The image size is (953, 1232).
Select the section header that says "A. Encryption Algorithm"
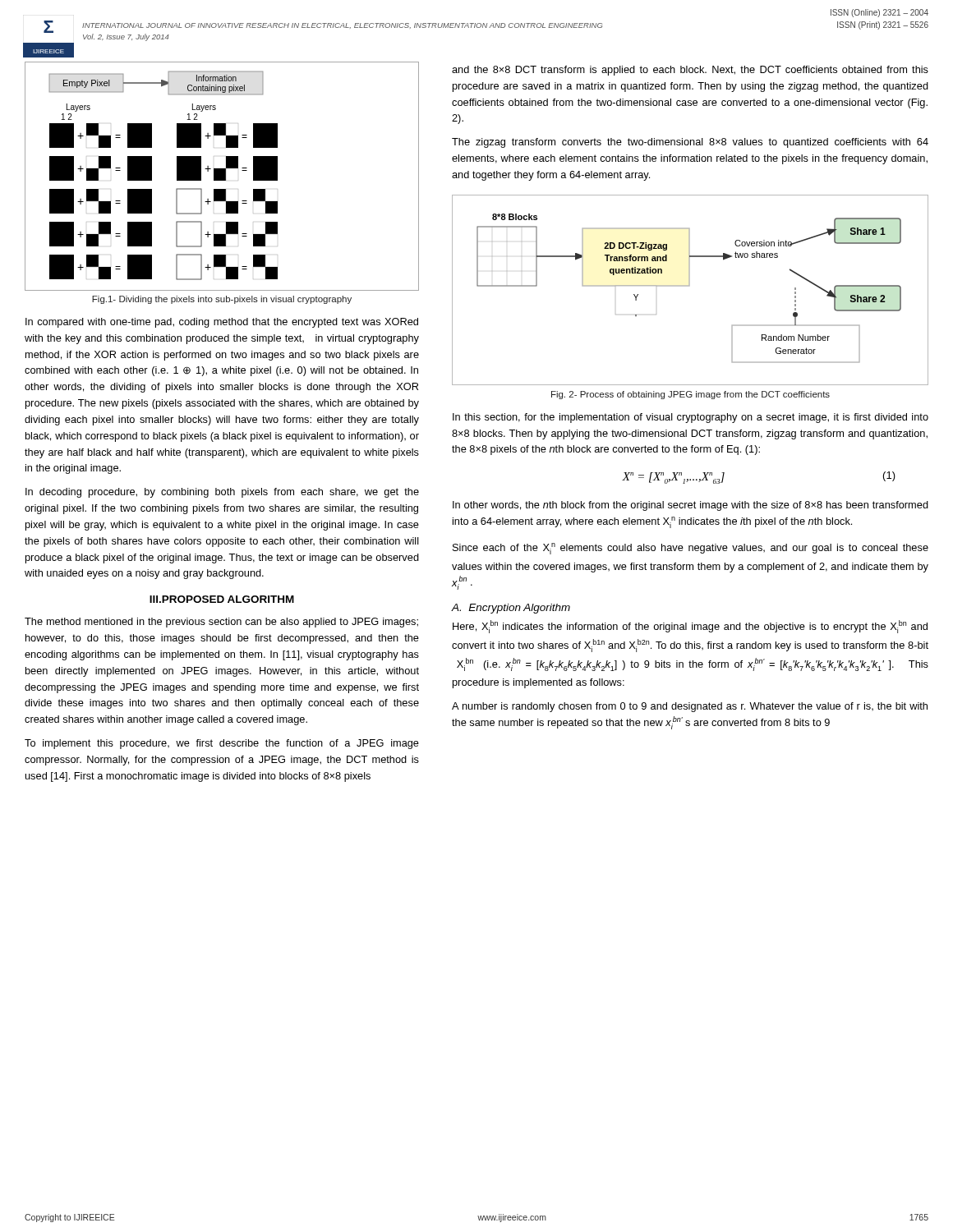[x=511, y=607]
